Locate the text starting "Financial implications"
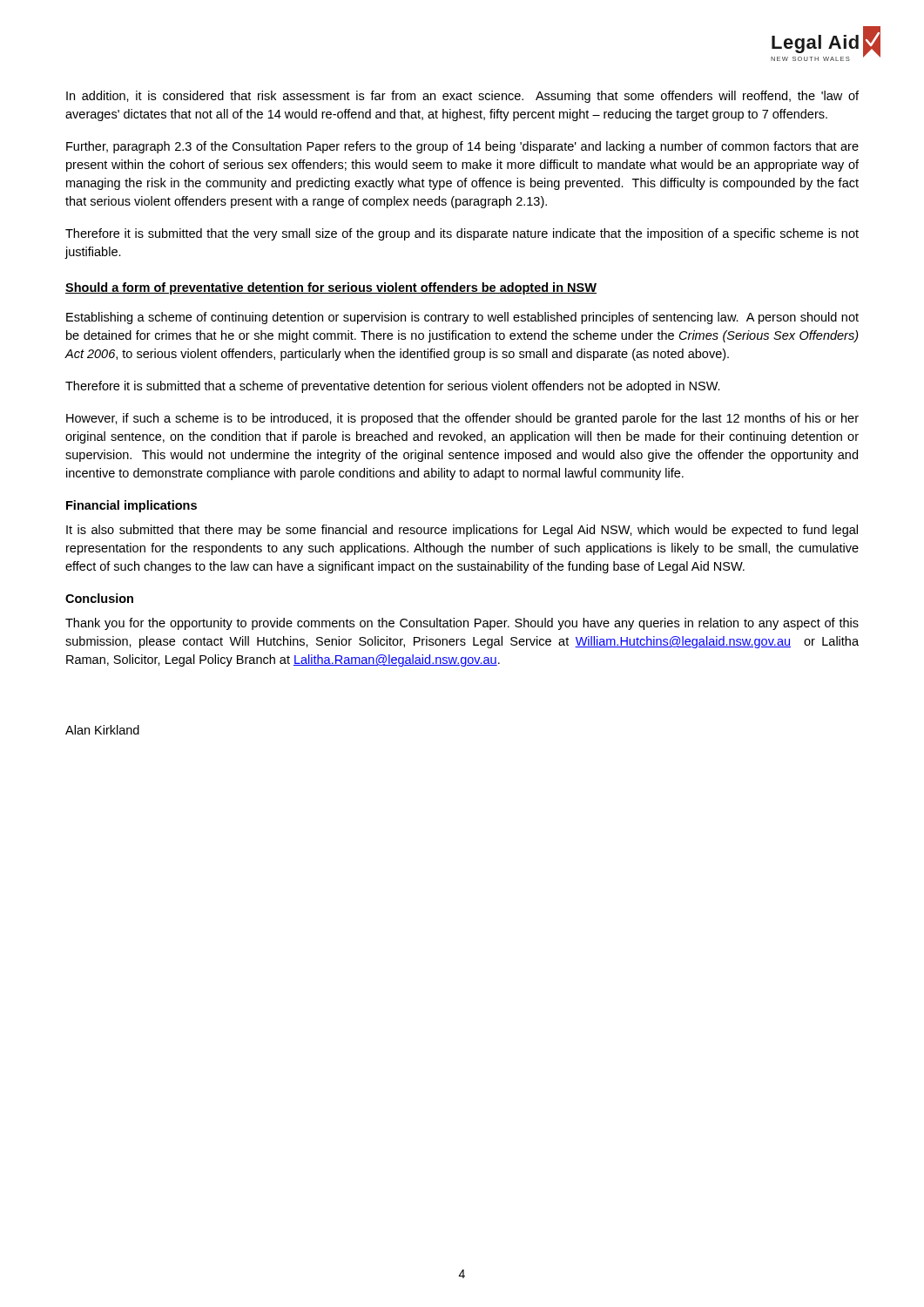 (x=131, y=506)
